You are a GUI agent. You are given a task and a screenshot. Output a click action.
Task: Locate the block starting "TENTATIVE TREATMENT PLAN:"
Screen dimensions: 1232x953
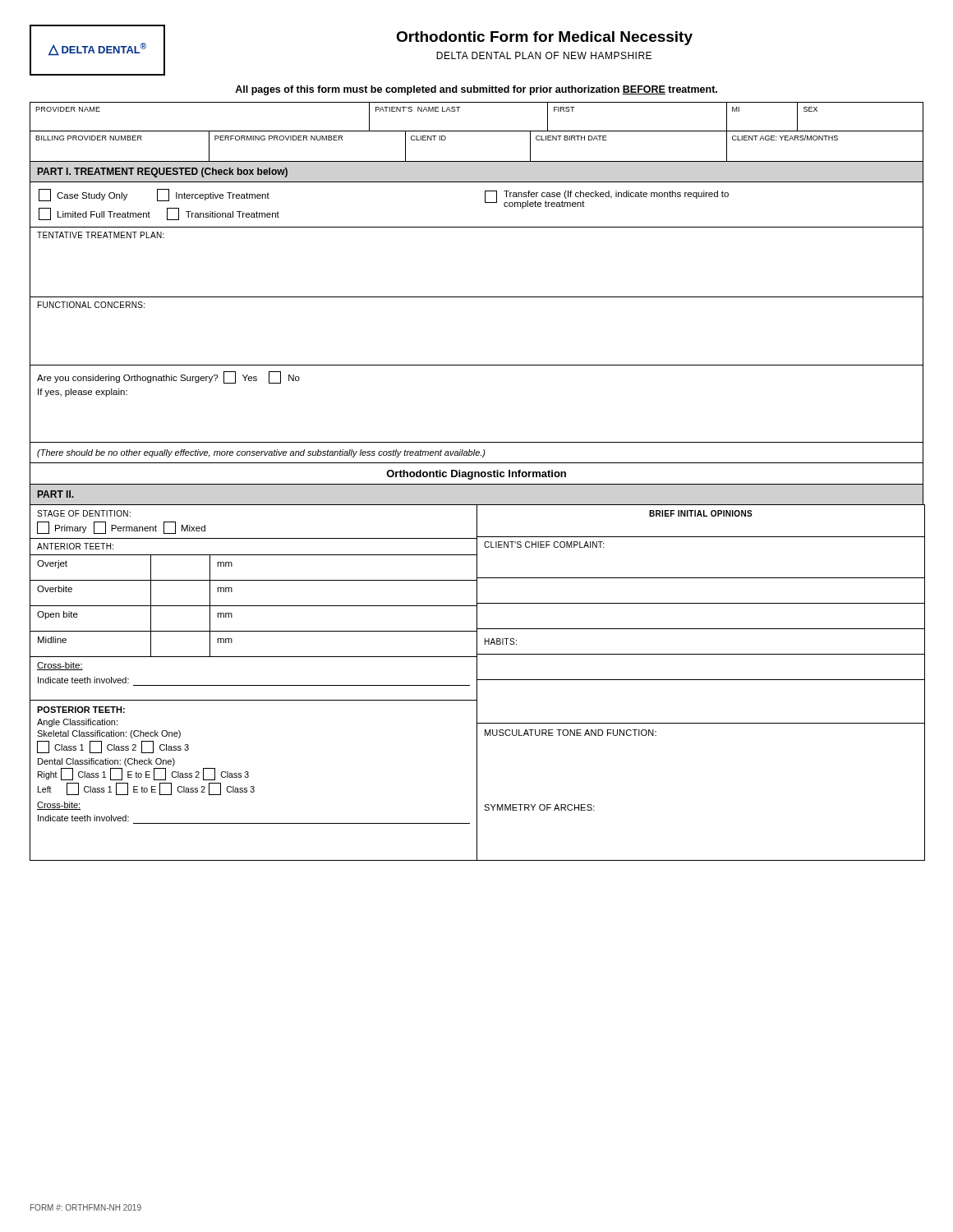pyautogui.click(x=101, y=235)
